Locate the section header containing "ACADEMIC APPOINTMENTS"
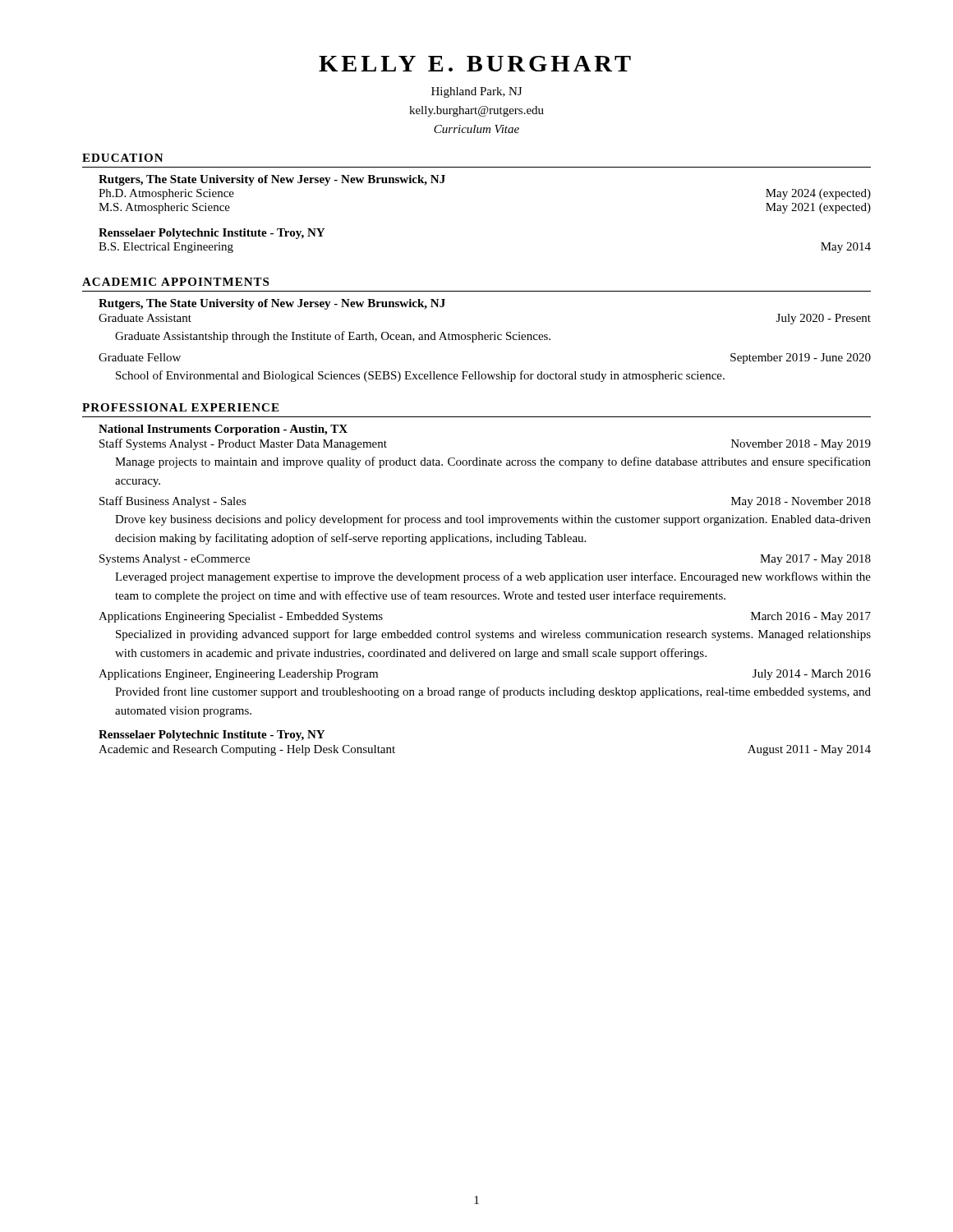The image size is (953, 1232). tap(176, 282)
